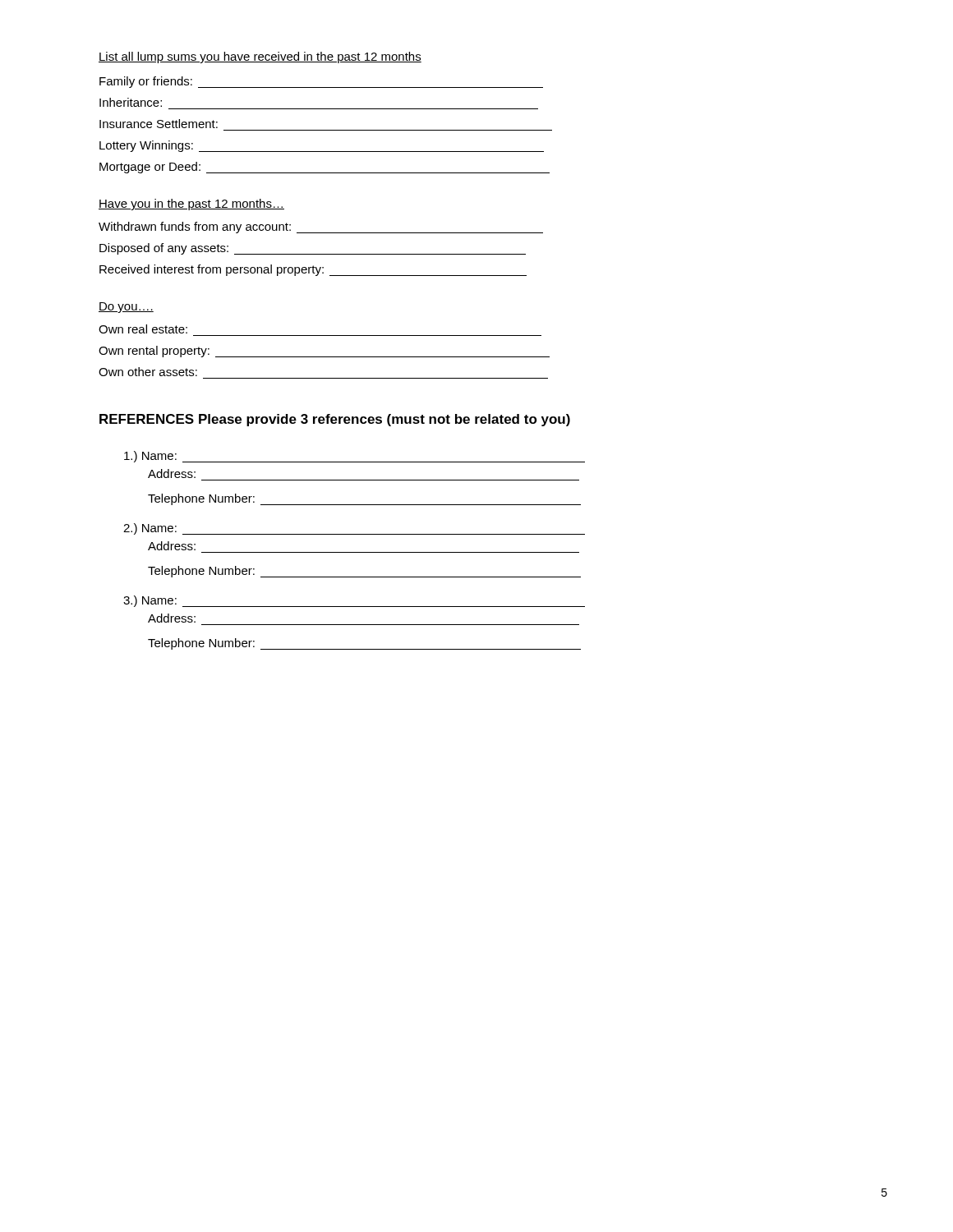The height and width of the screenshot is (1232, 953).
Task: Click the section header that begins "REFERENCES Please provide 3 references"
Action: click(335, 419)
